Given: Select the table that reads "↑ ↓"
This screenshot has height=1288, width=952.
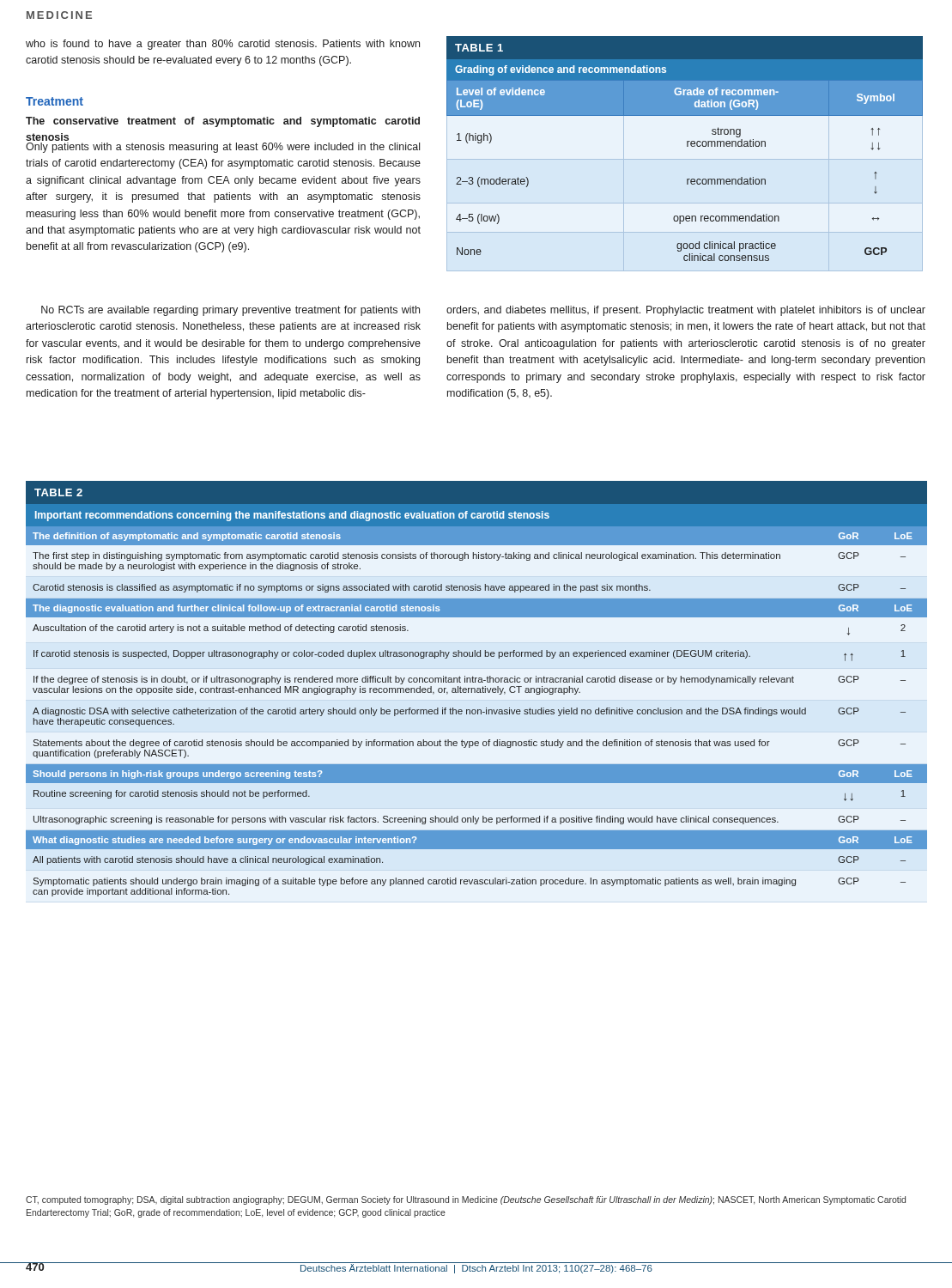Looking at the screenshot, I should point(685,154).
